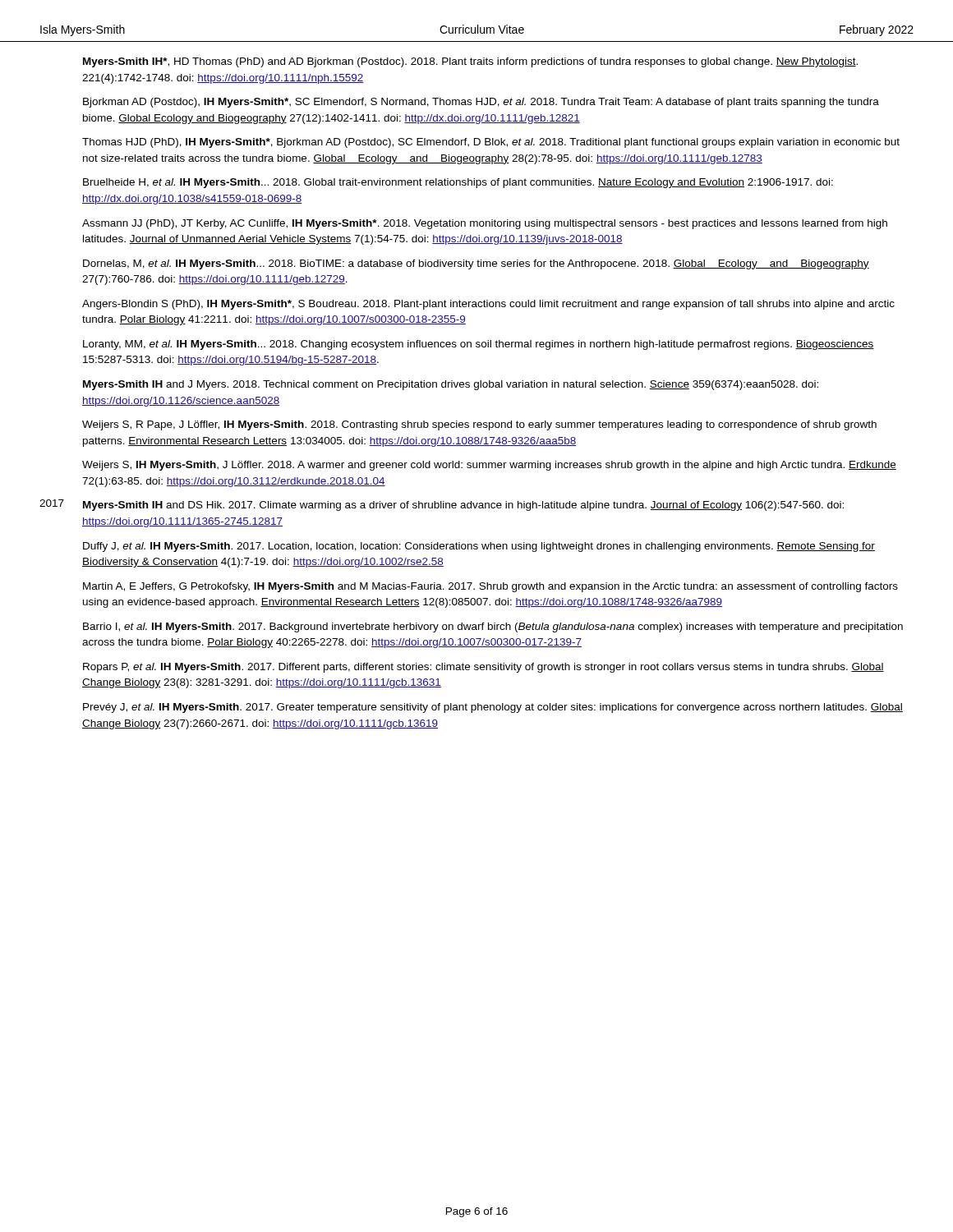Screen dimensions: 1232x953
Task: Click on the list item containing "Myers-Smith IH and DS Hik. 2017. Climate warming"
Action: pos(463,513)
